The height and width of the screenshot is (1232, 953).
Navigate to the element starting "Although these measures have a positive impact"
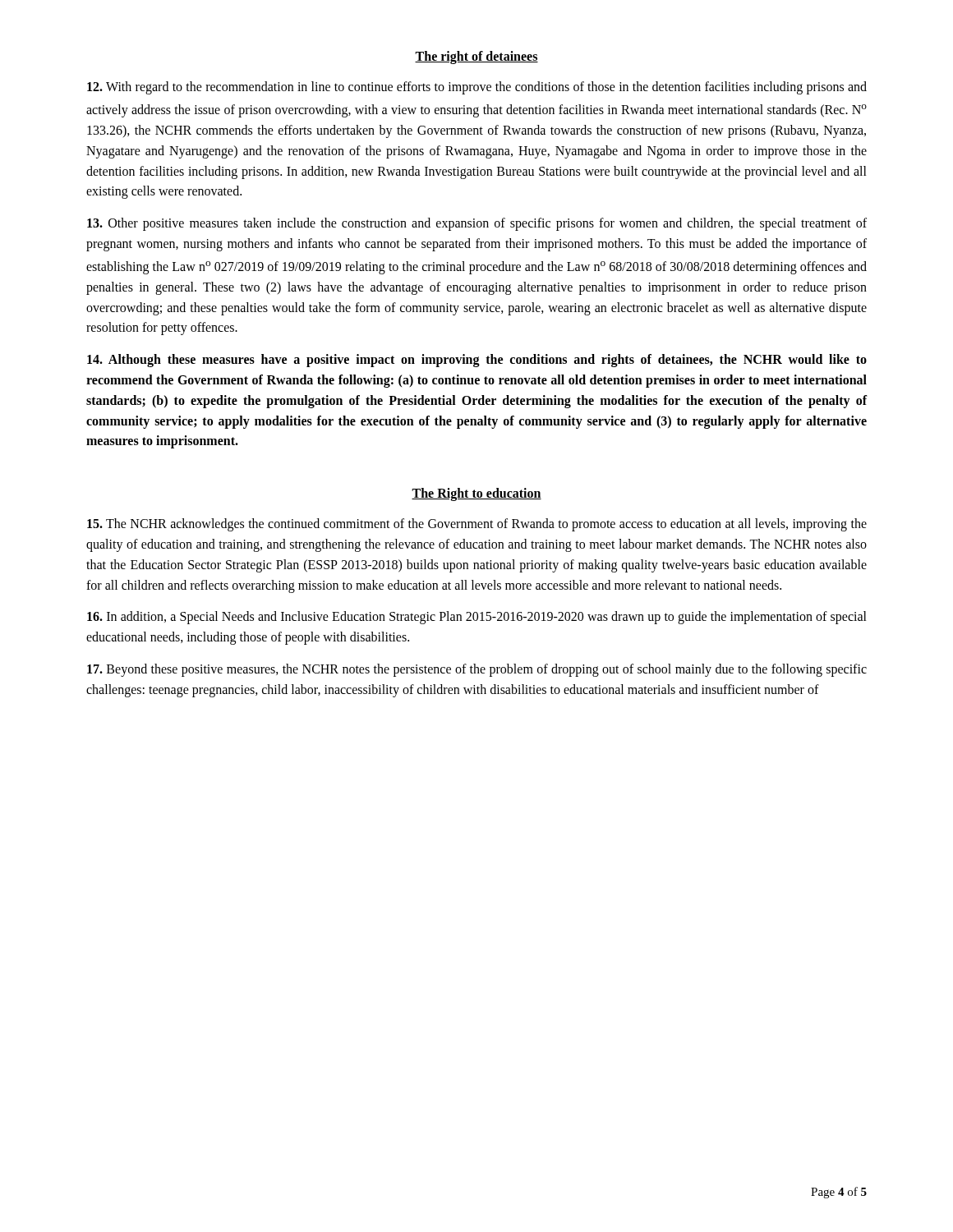(476, 400)
